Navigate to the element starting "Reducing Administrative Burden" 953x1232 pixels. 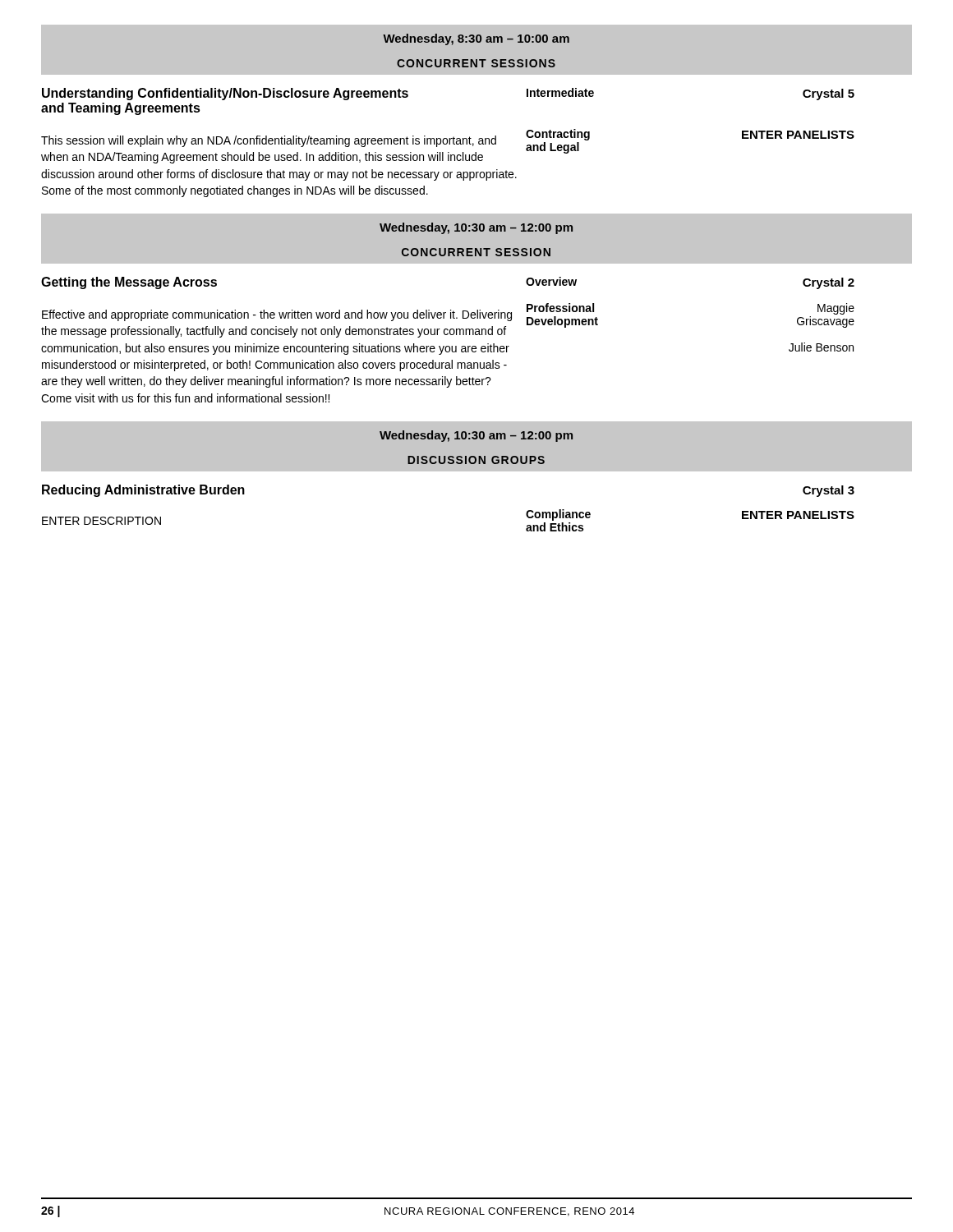tap(143, 490)
